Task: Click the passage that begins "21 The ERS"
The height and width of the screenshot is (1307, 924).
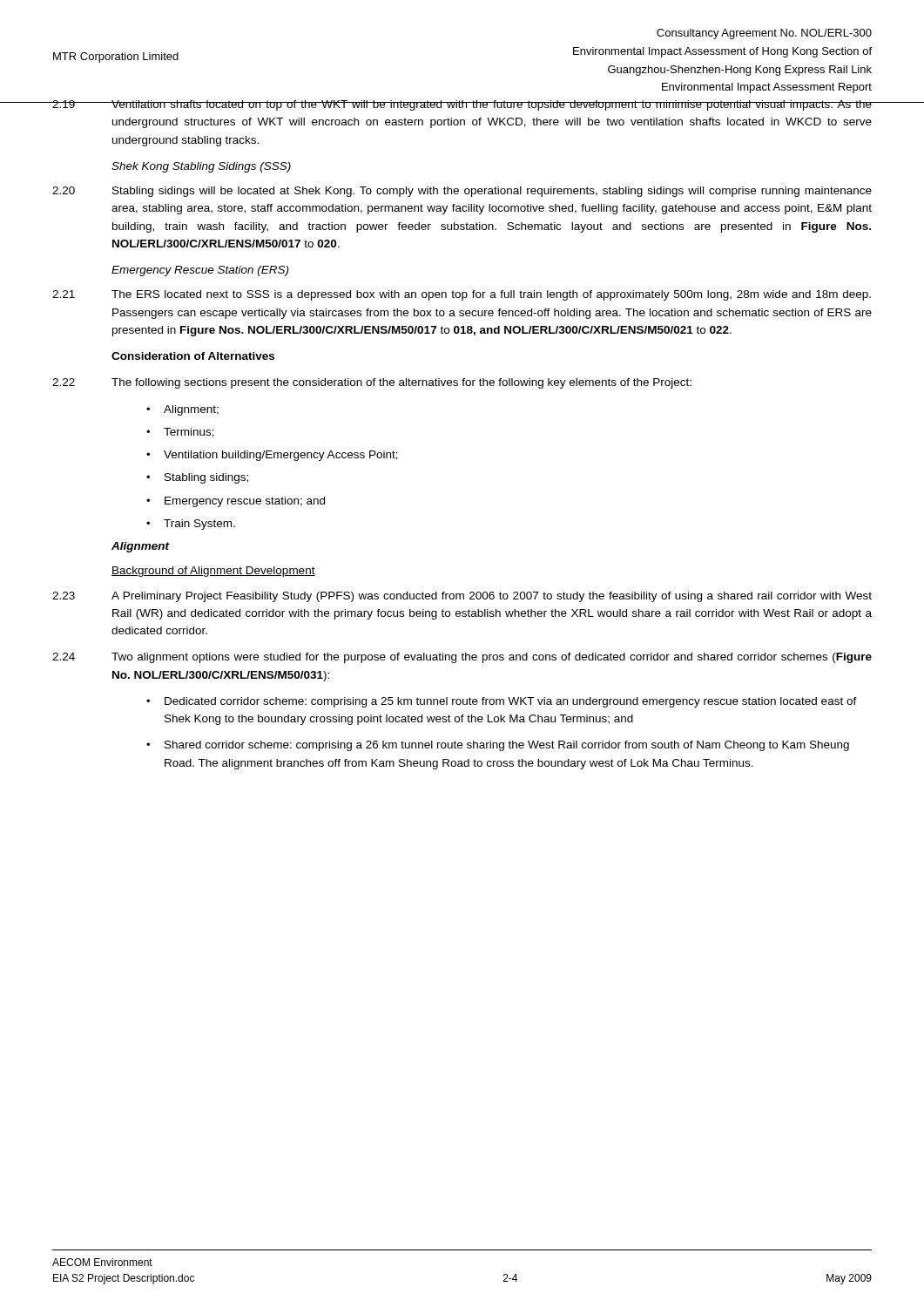Action: tap(462, 312)
